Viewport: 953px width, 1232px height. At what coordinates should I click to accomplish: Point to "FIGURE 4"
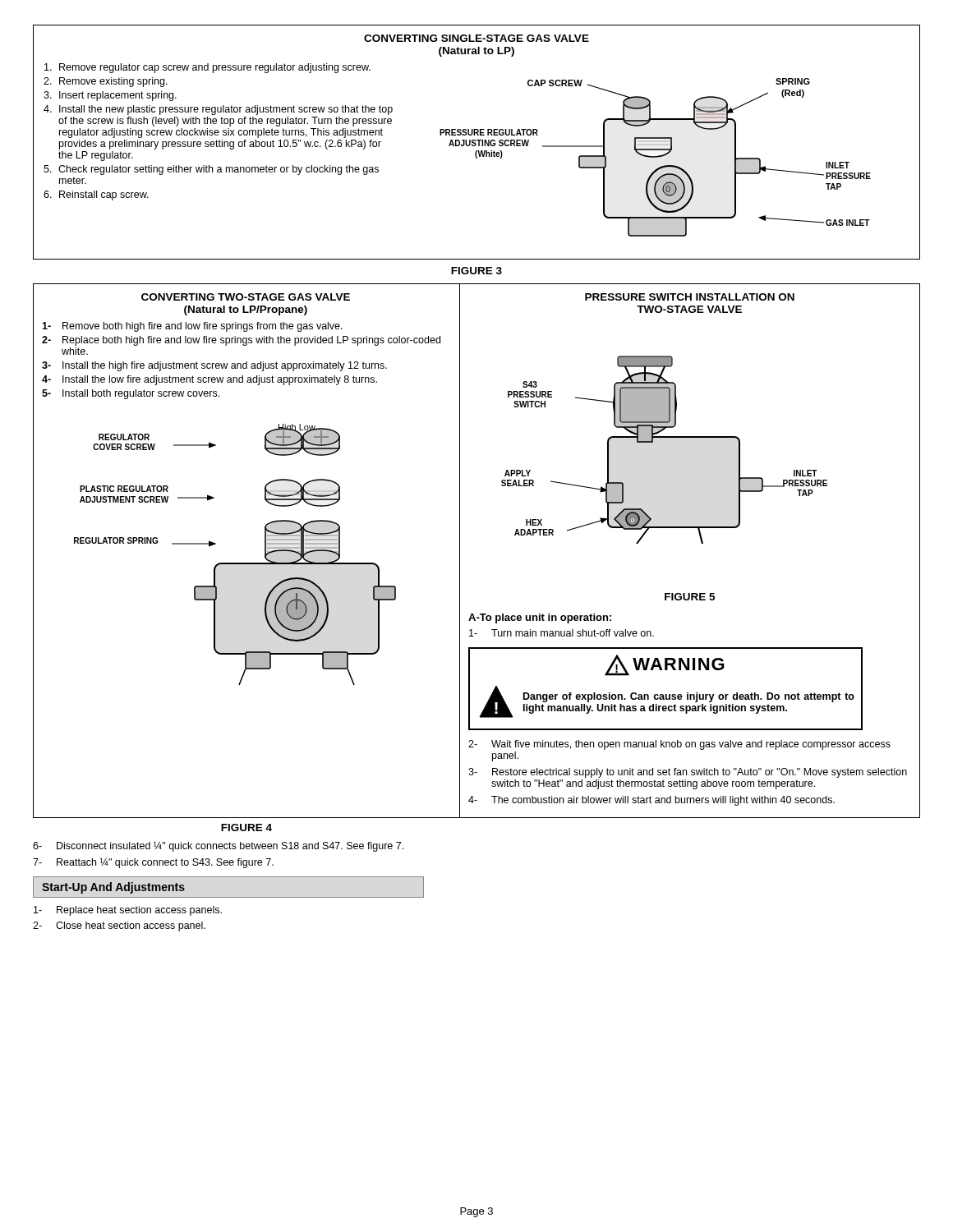pyautogui.click(x=246, y=828)
